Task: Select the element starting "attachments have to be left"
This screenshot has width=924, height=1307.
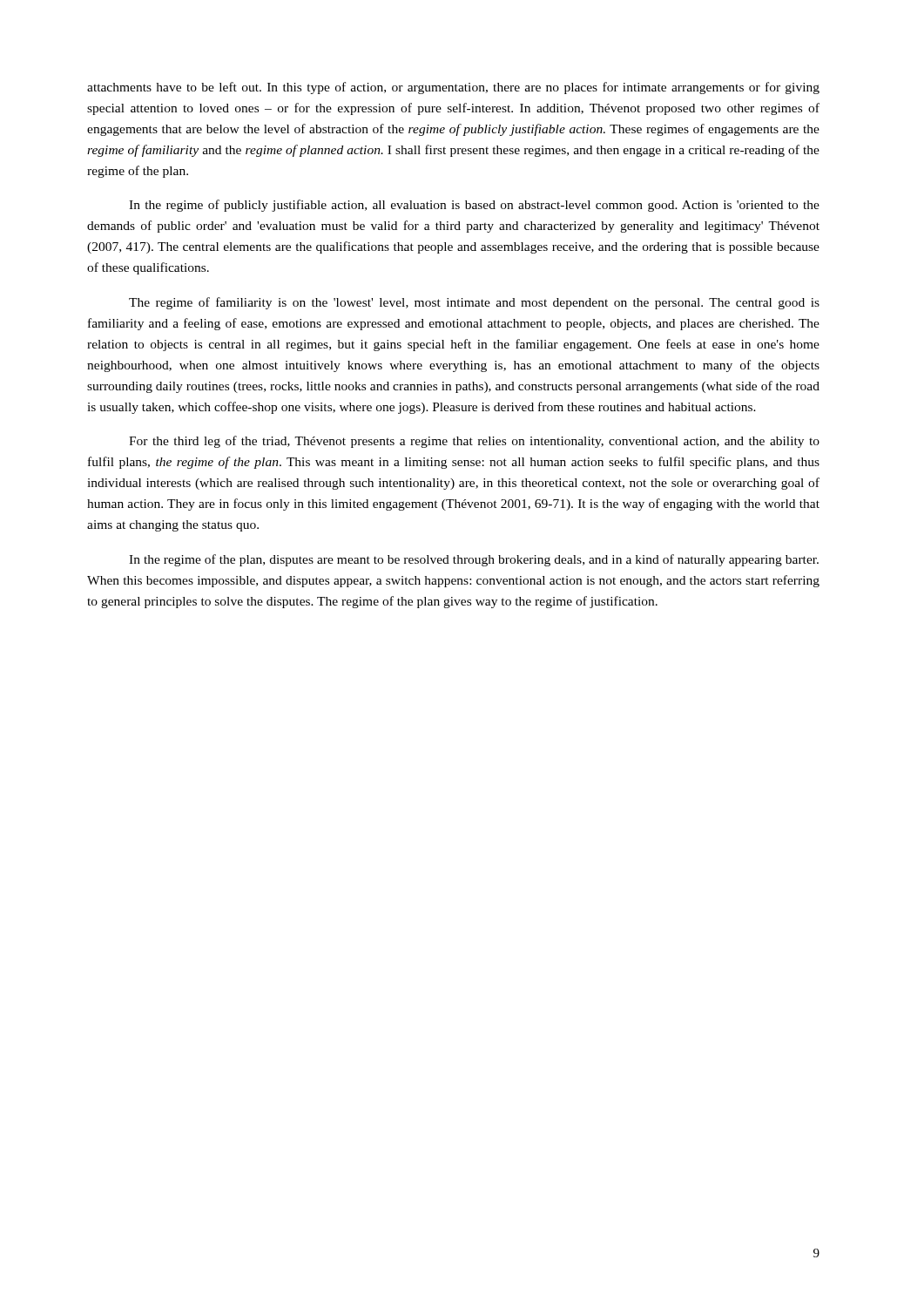Action: coord(453,129)
